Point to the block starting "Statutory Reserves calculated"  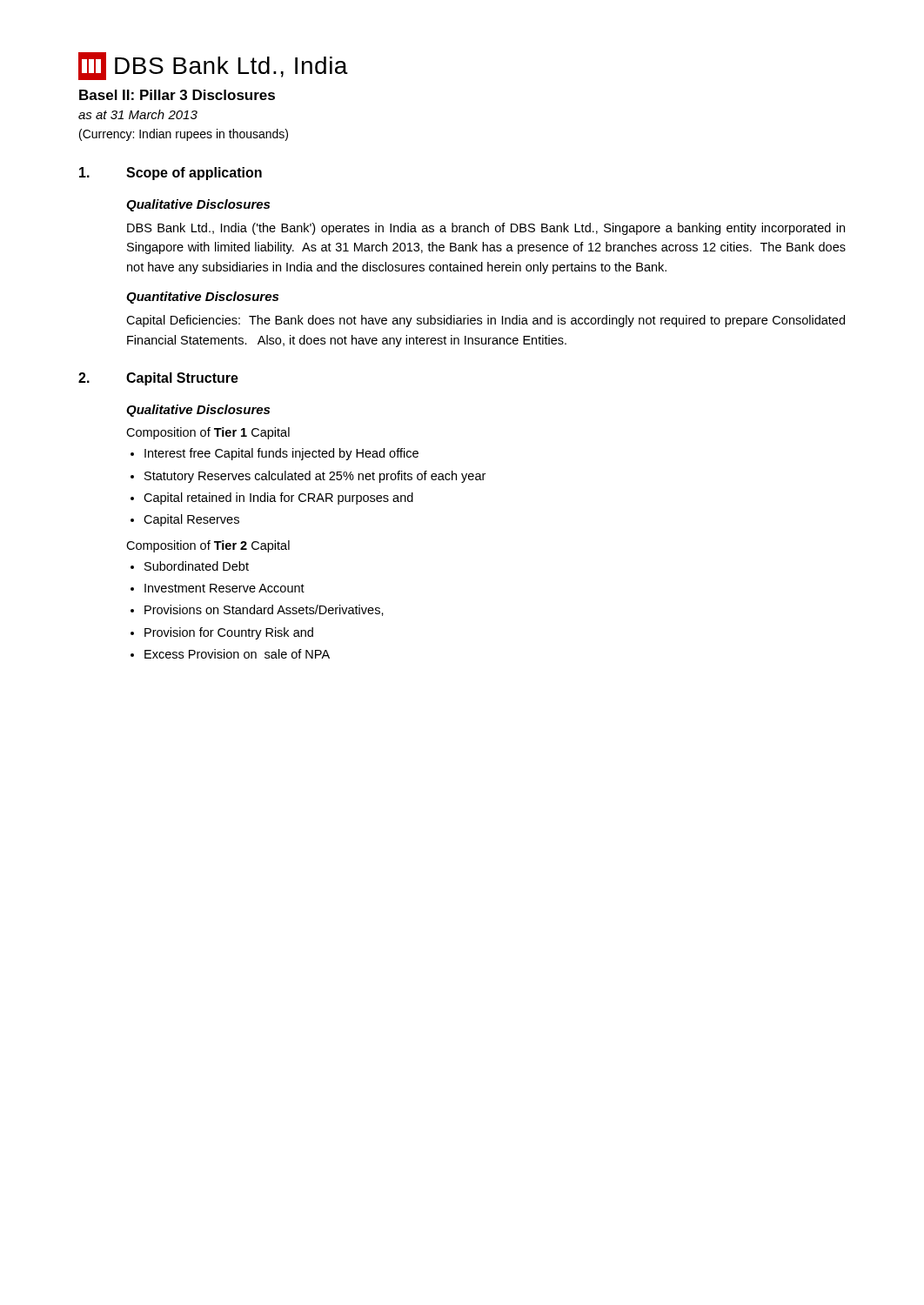(x=315, y=475)
